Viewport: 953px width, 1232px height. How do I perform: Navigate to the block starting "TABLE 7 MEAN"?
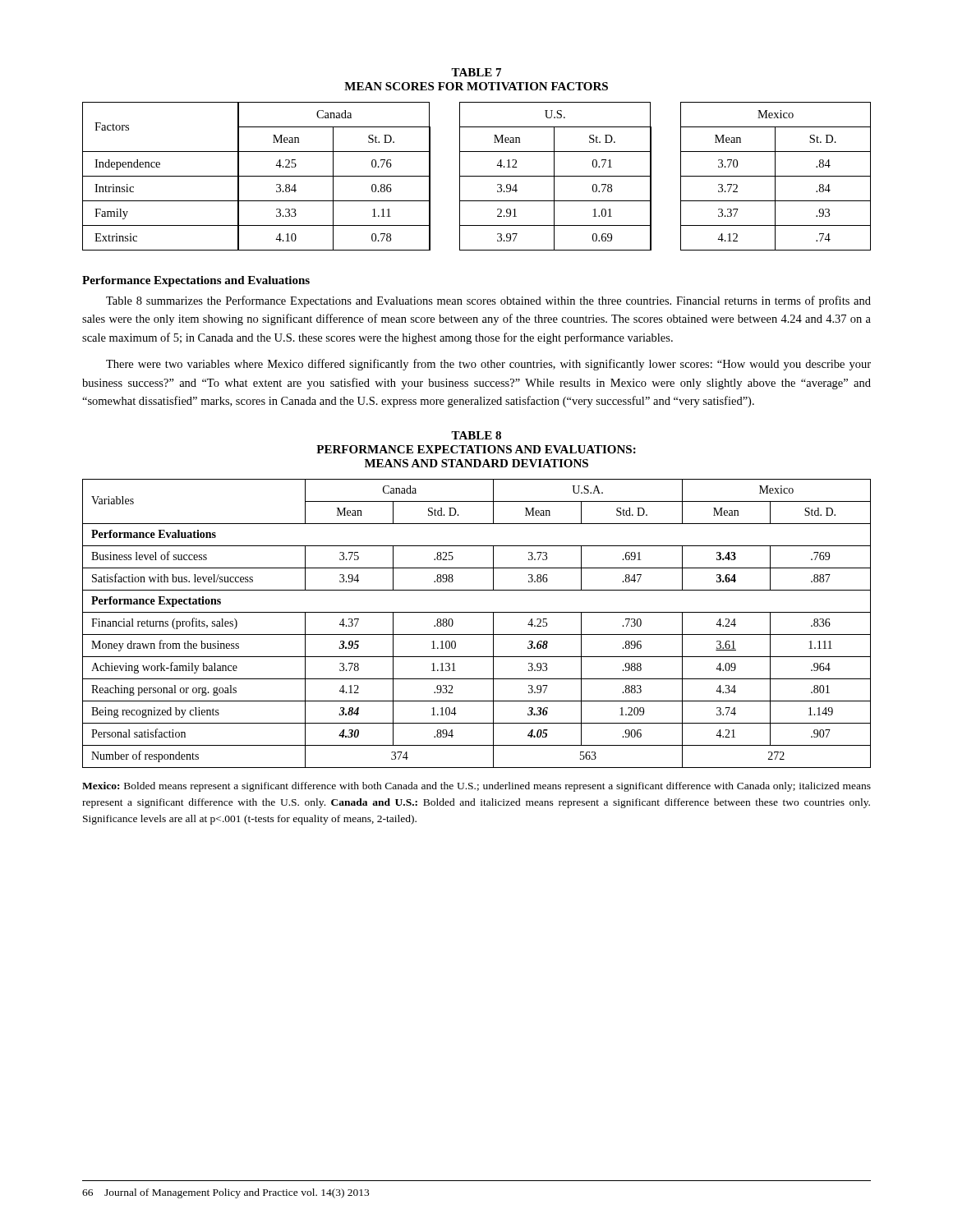(x=476, y=79)
